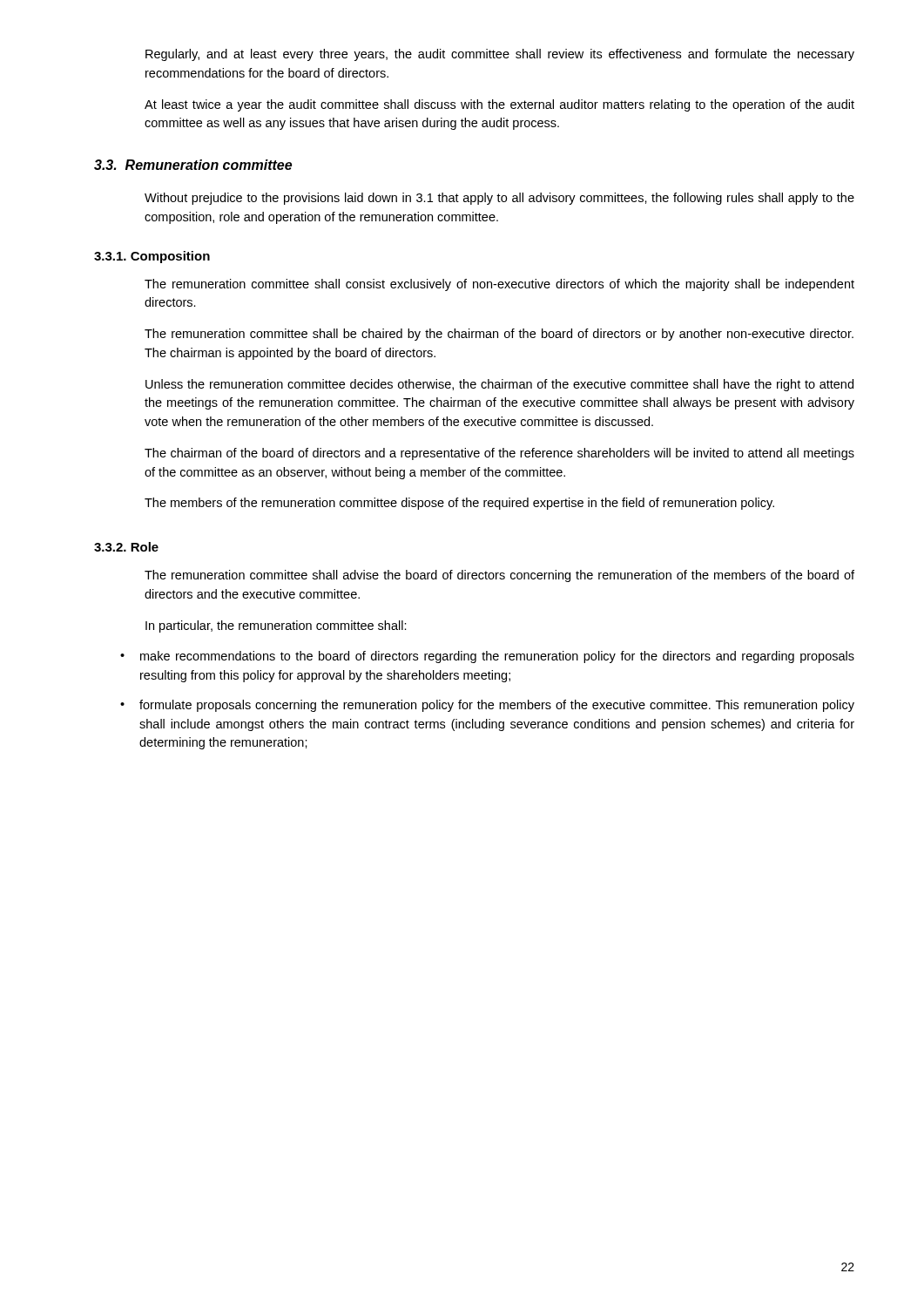Click on the text block containing "The remuneration committee shall consist"

pyautogui.click(x=499, y=293)
